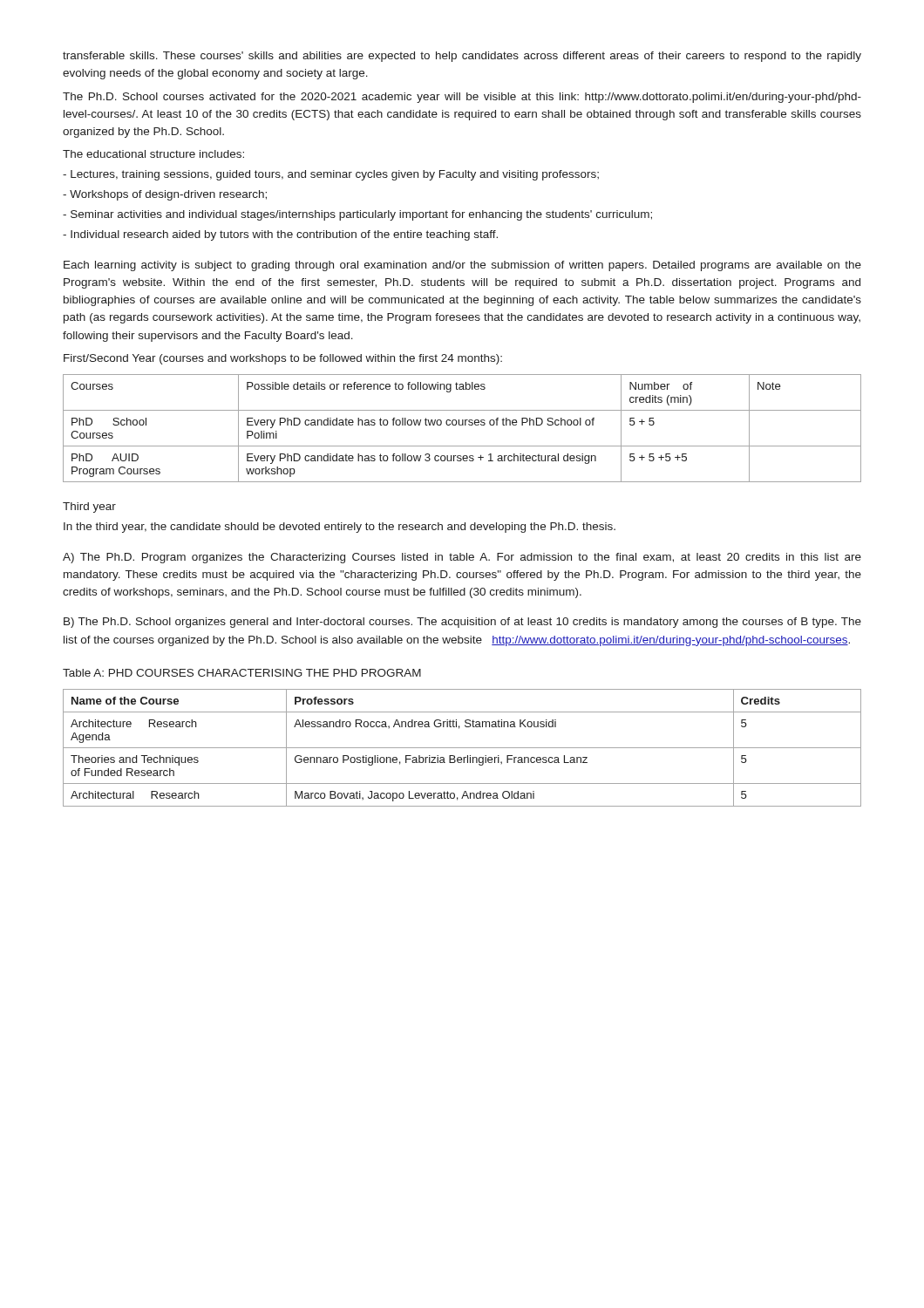This screenshot has width=924, height=1308.
Task: Click on the text block containing "The educational structure"
Action: tap(153, 154)
